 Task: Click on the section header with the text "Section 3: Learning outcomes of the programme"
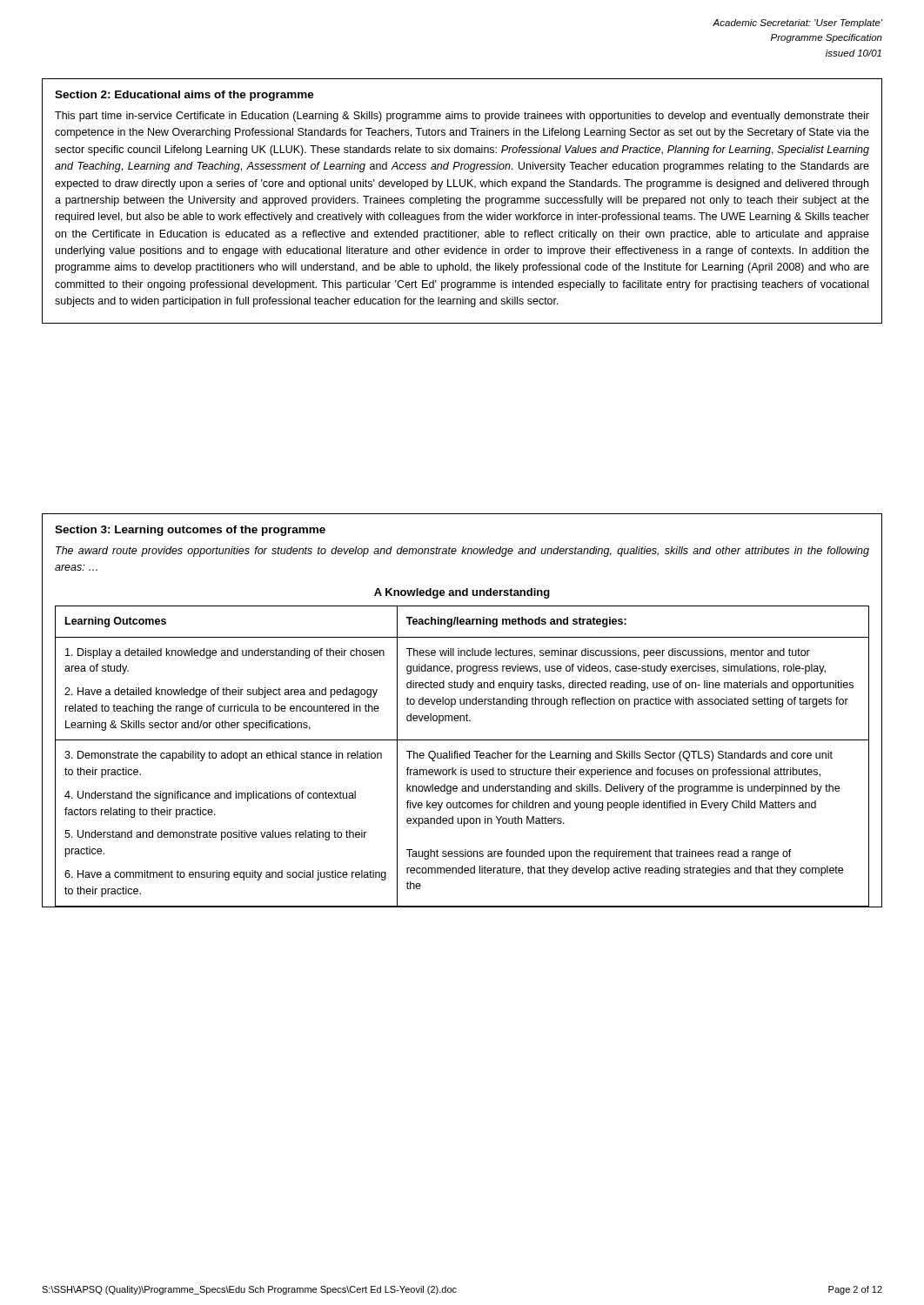(190, 529)
